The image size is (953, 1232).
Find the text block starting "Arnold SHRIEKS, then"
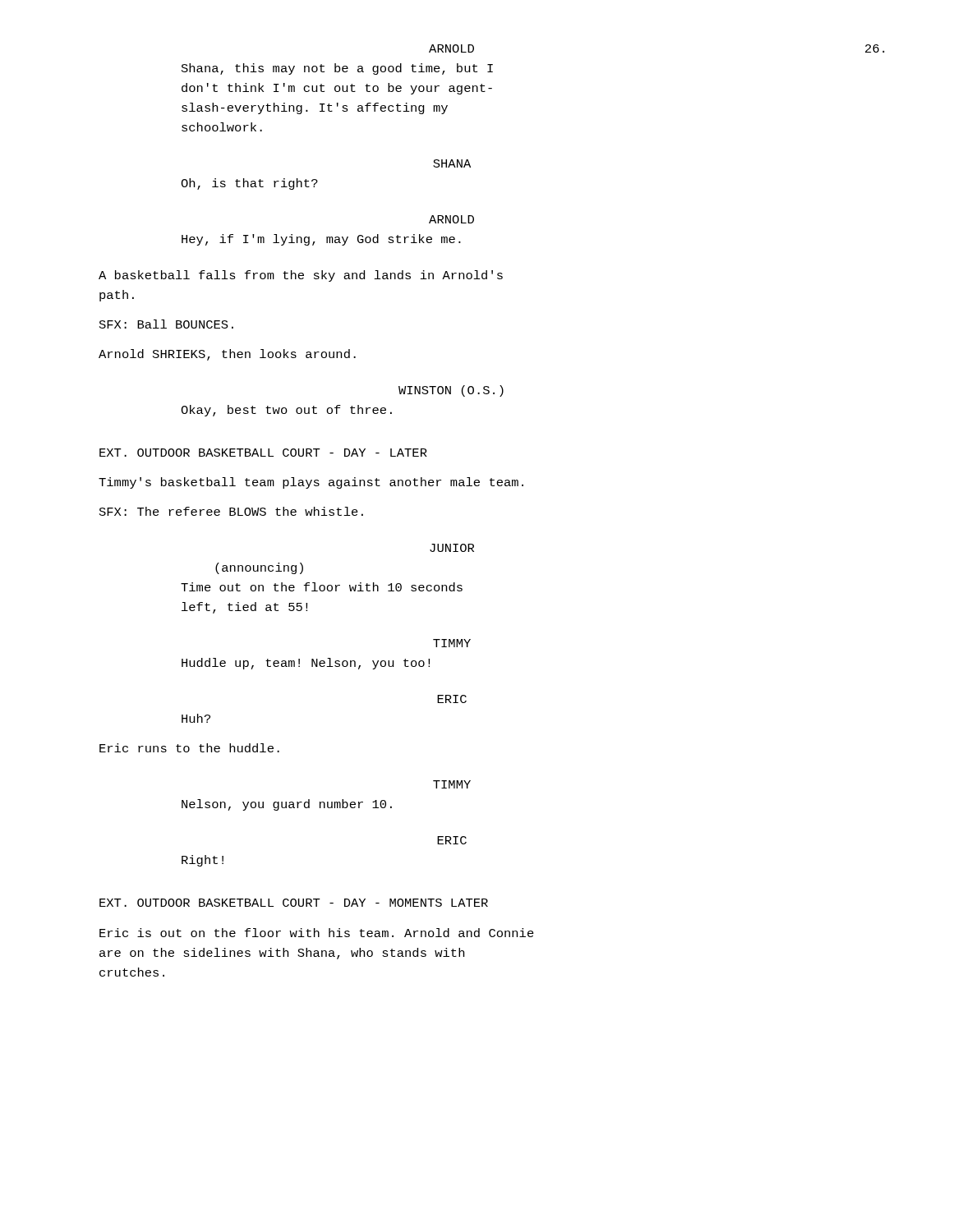[227, 355]
